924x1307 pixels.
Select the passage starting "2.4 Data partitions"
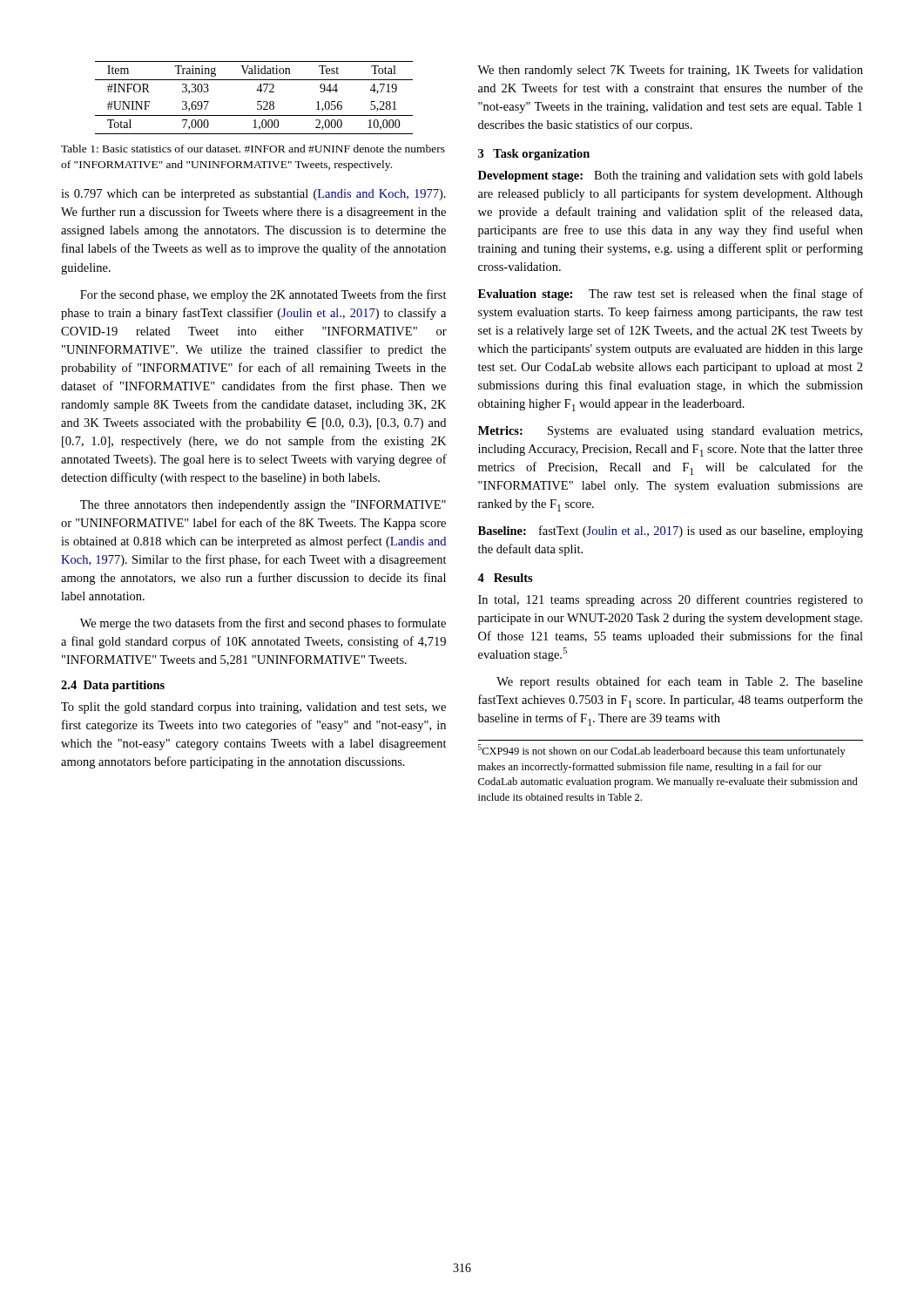tap(113, 685)
